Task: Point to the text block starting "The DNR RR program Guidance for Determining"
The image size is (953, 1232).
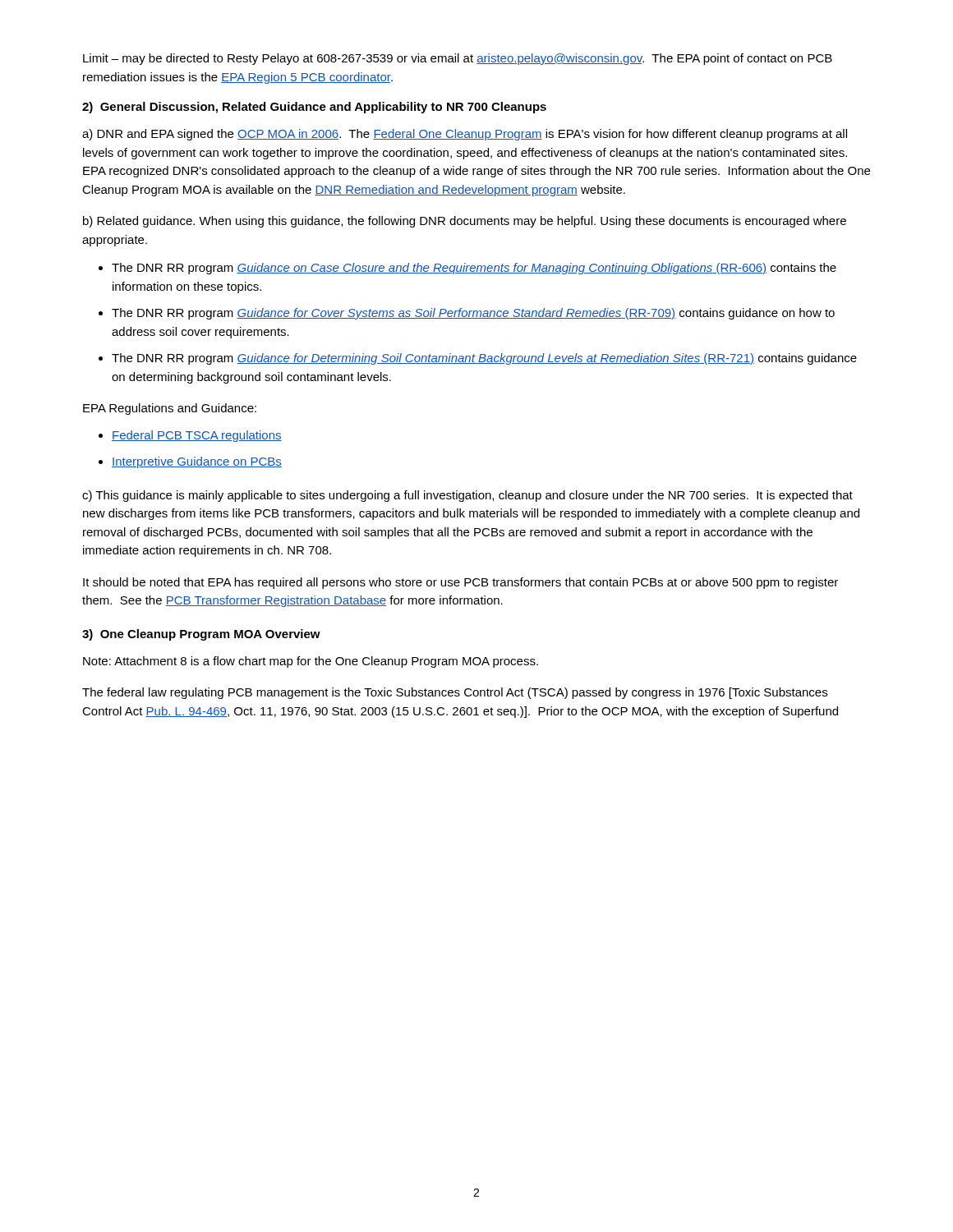Action: [x=484, y=367]
